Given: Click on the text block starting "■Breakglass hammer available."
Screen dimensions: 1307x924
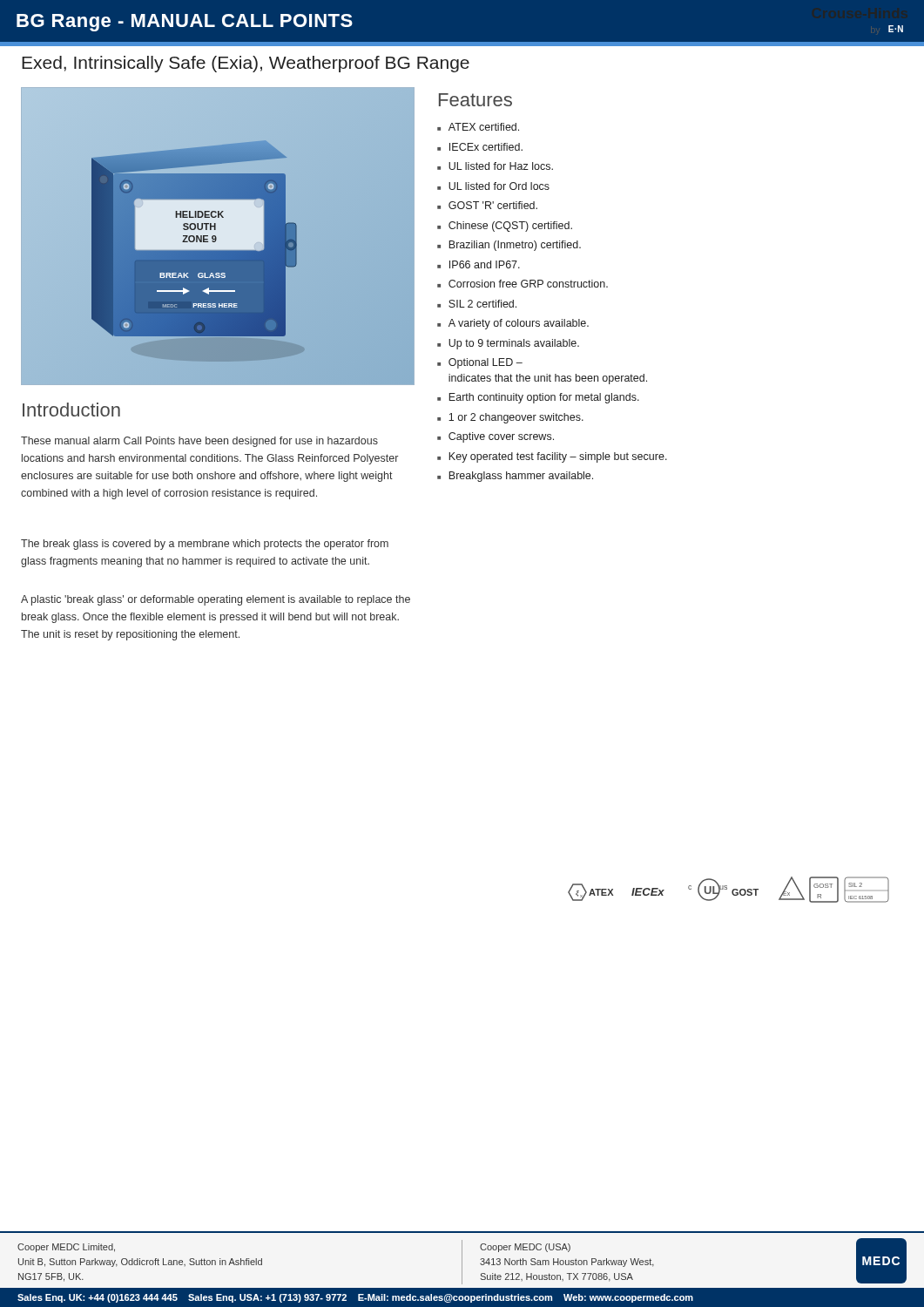Looking at the screenshot, I should point(516,476).
